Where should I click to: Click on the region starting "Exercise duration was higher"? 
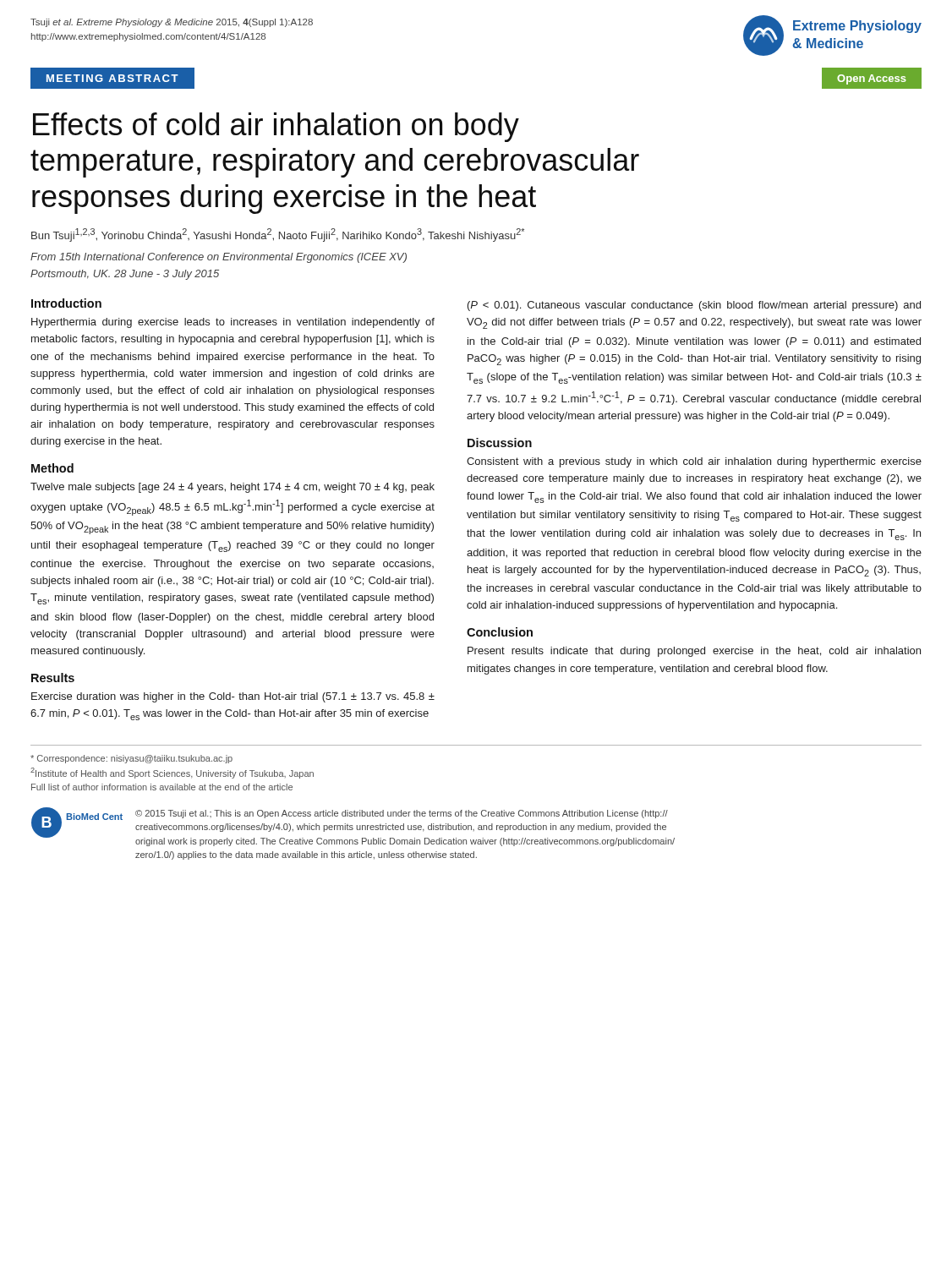[232, 706]
